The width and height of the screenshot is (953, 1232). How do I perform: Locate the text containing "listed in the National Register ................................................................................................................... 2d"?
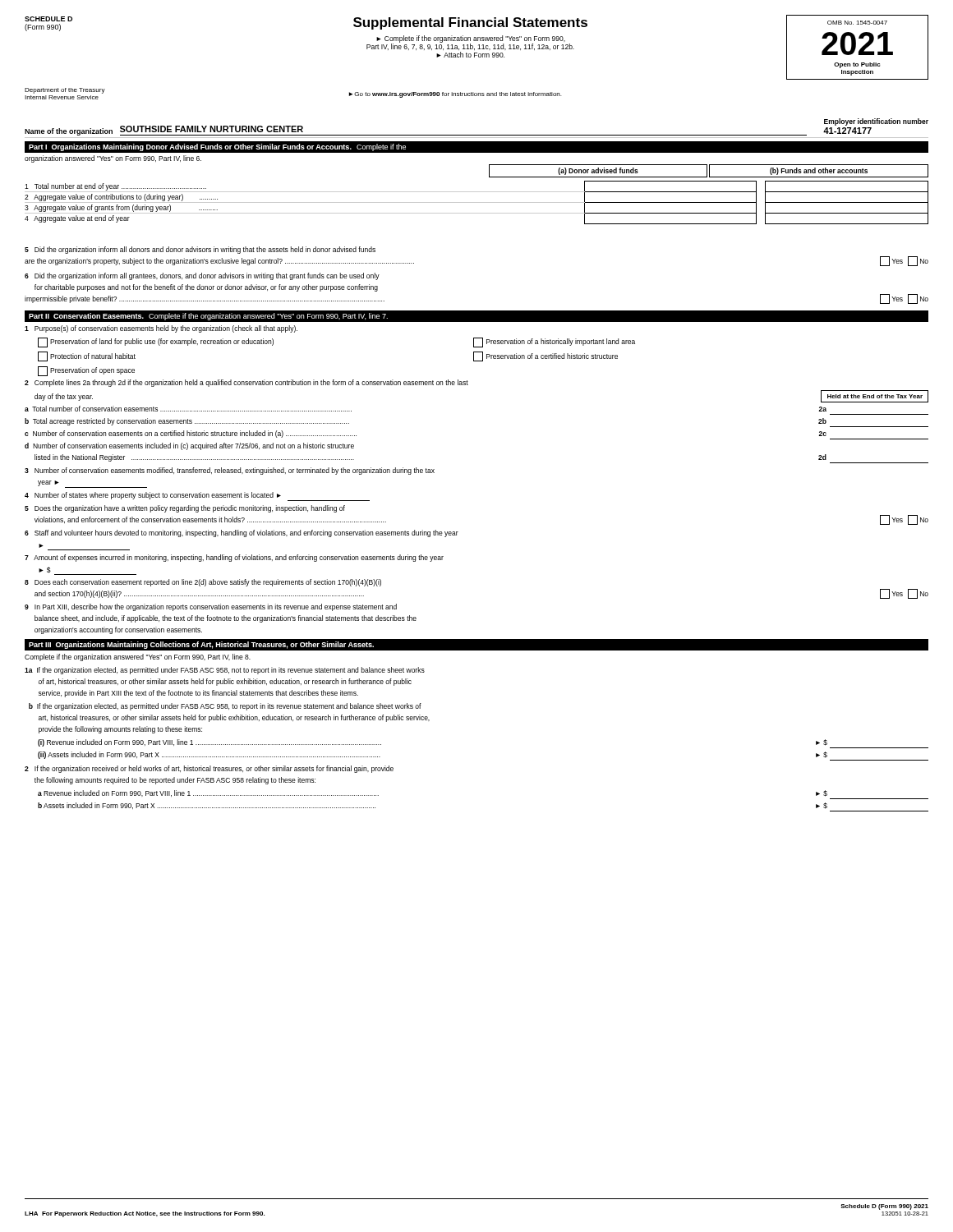[124, 459]
